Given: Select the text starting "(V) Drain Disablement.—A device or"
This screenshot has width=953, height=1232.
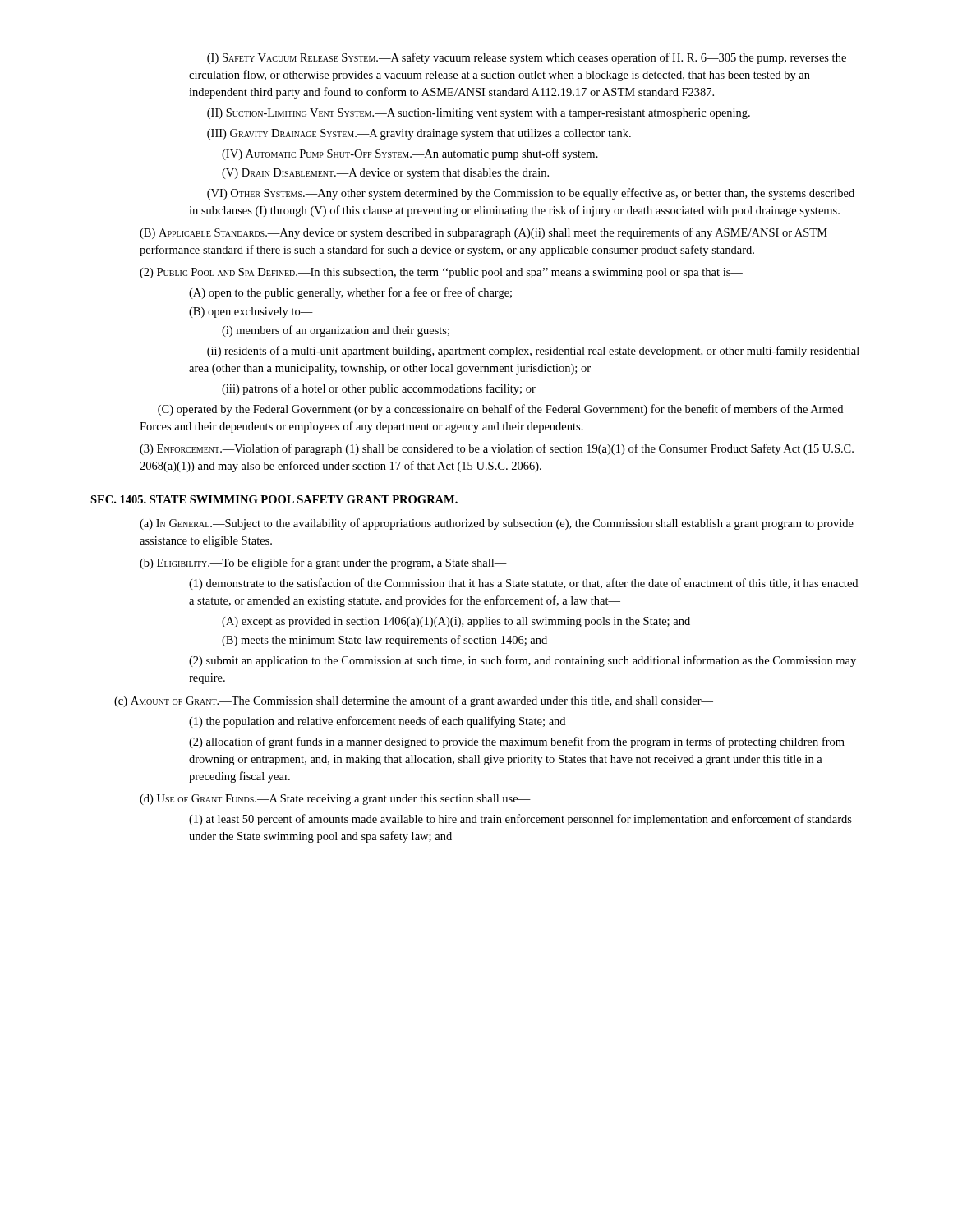Looking at the screenshot, I should click(x=542, y=173).
